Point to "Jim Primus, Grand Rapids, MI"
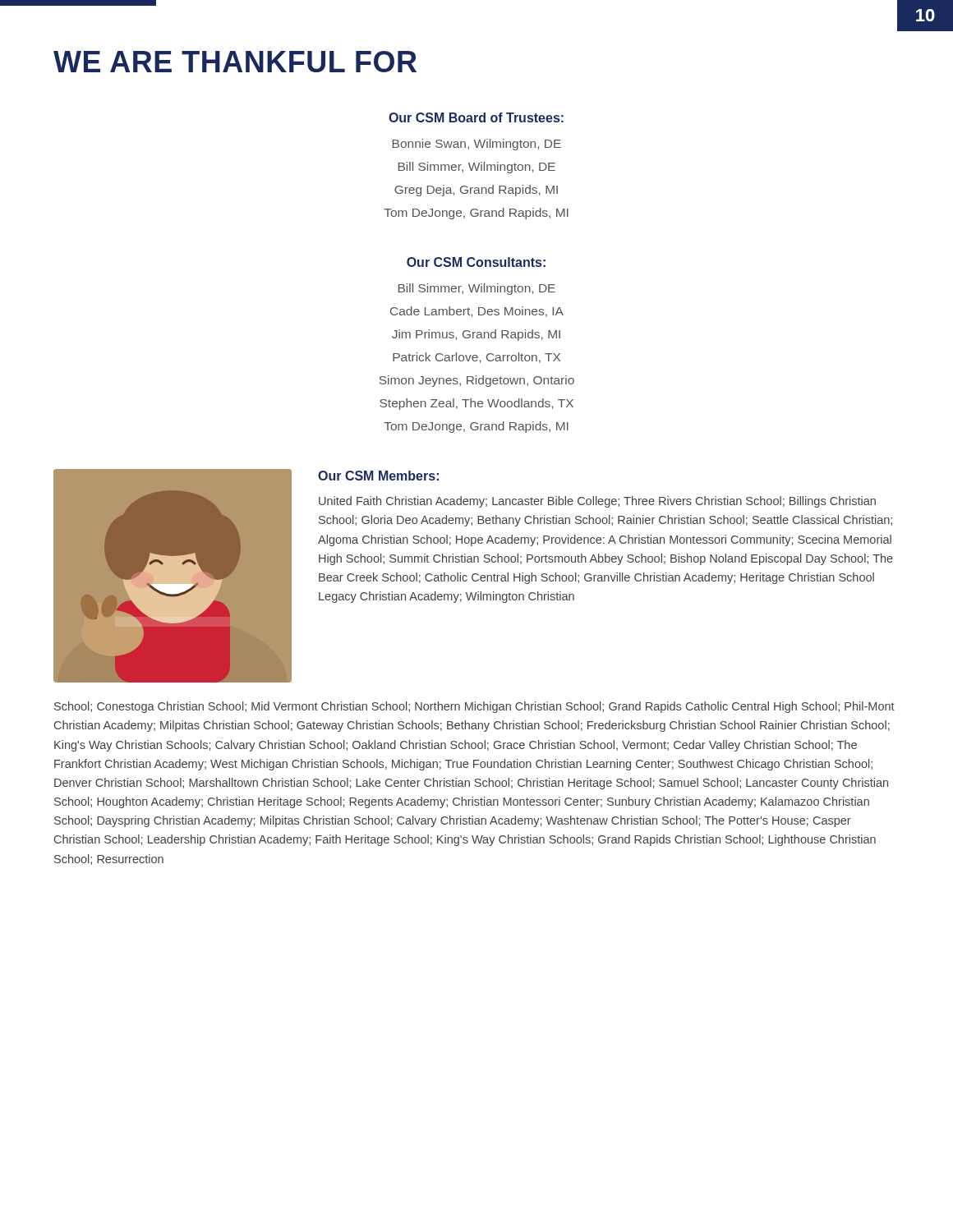This screenshot has height=1232, width=953. click(476, 334)
